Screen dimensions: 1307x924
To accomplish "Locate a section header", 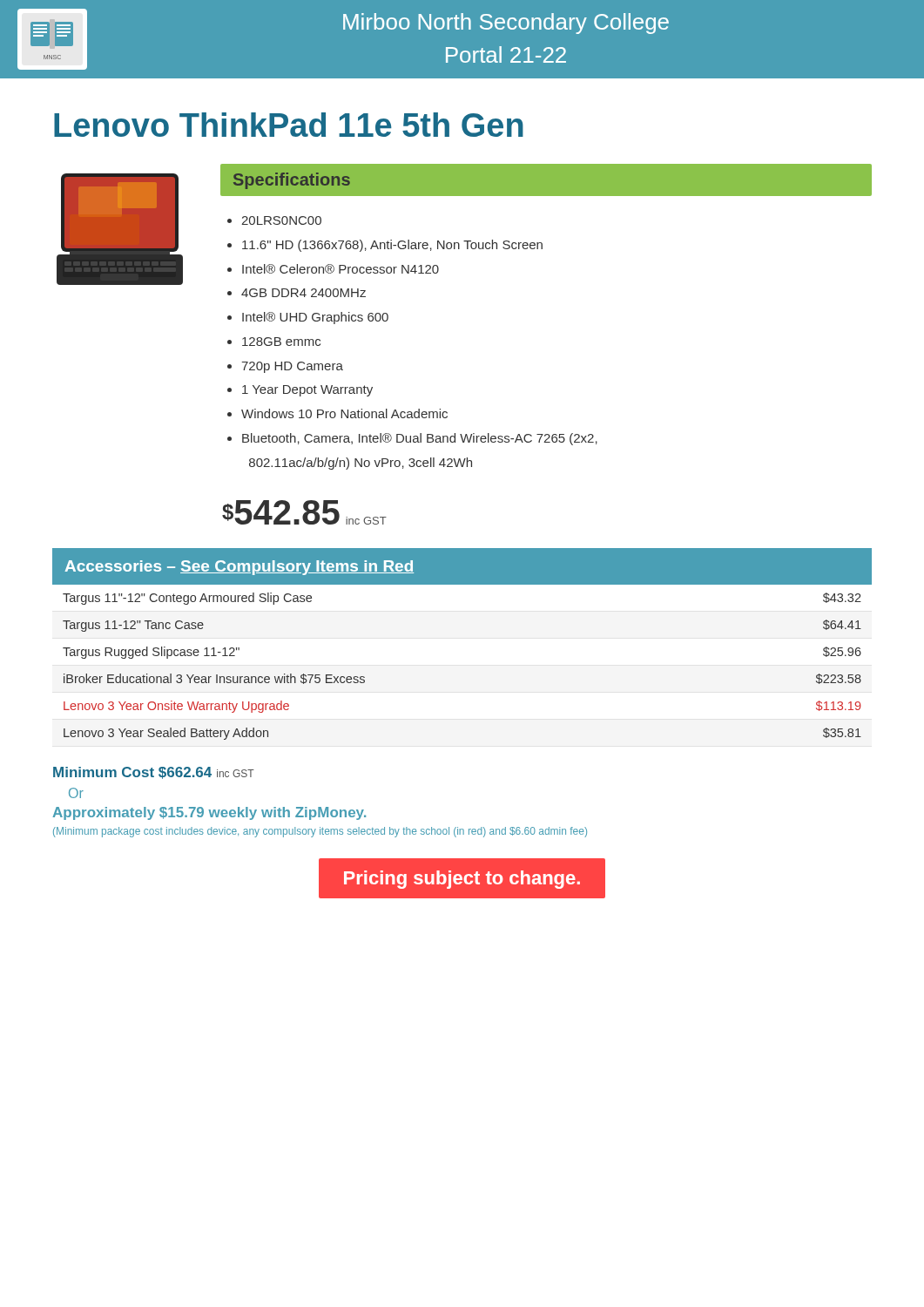I will (x=292, y=180).
